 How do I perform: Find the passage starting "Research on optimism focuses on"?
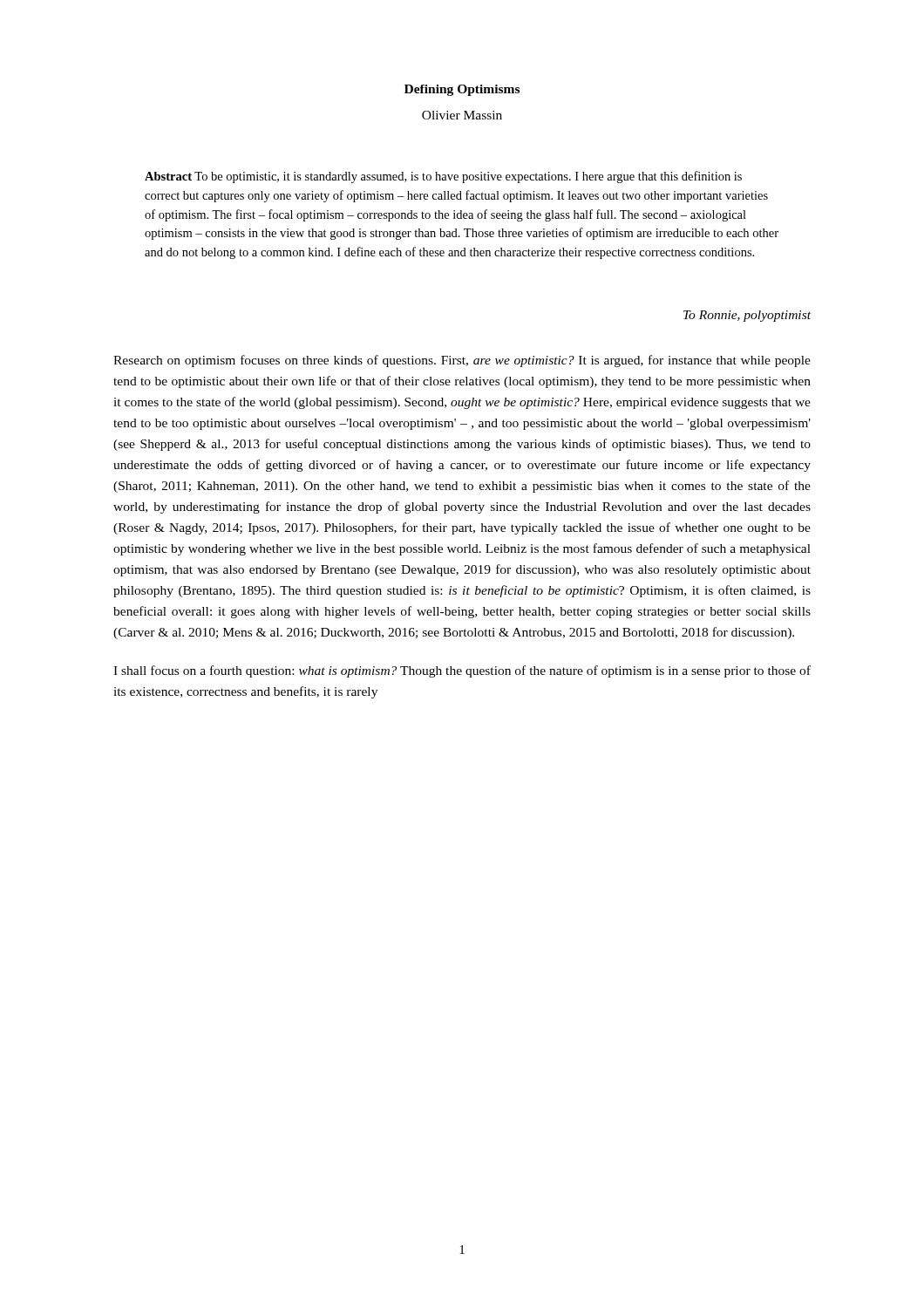pyautogui.click(x=462, y=496)
